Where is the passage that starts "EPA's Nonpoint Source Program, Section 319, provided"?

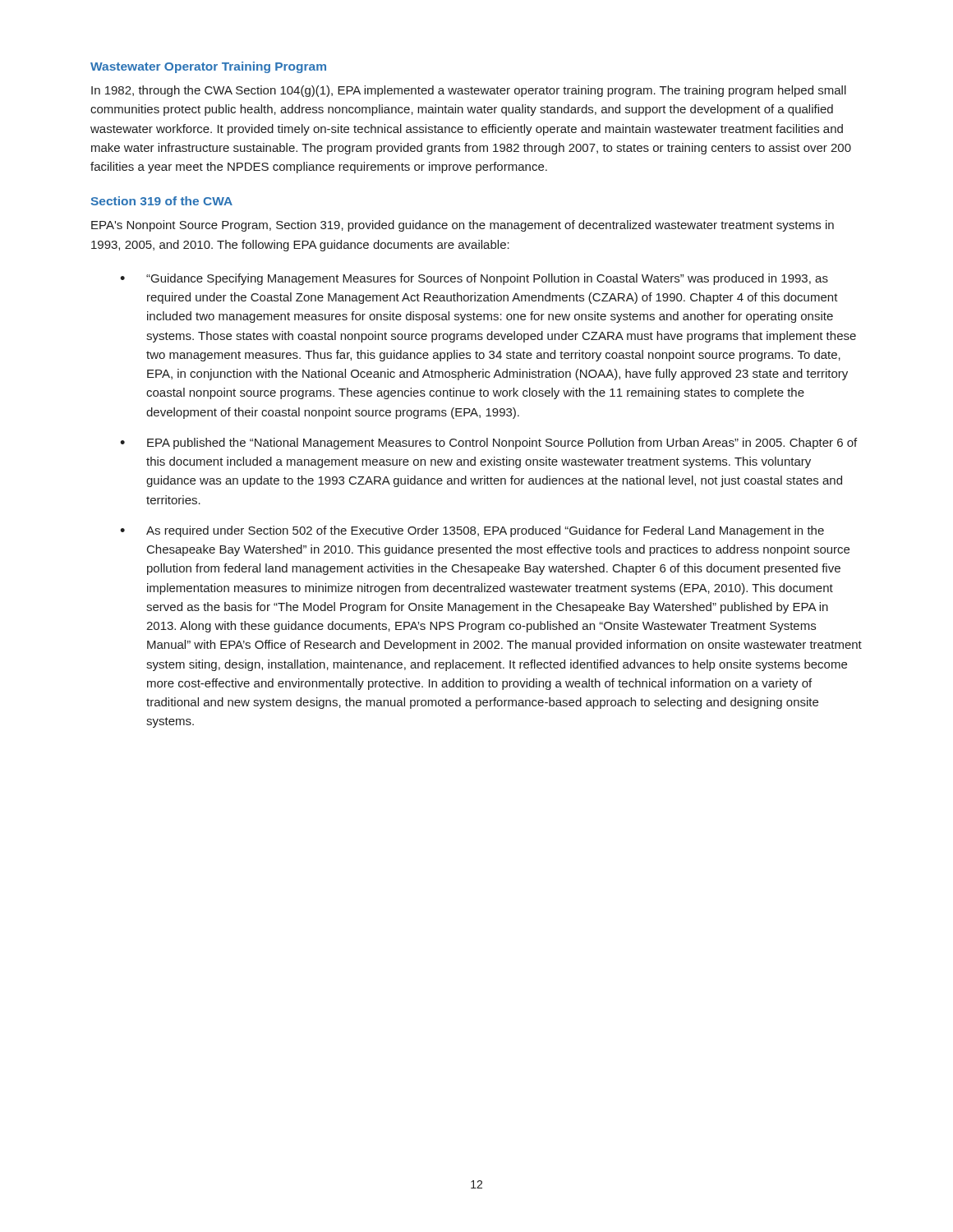tap(462, 234)
